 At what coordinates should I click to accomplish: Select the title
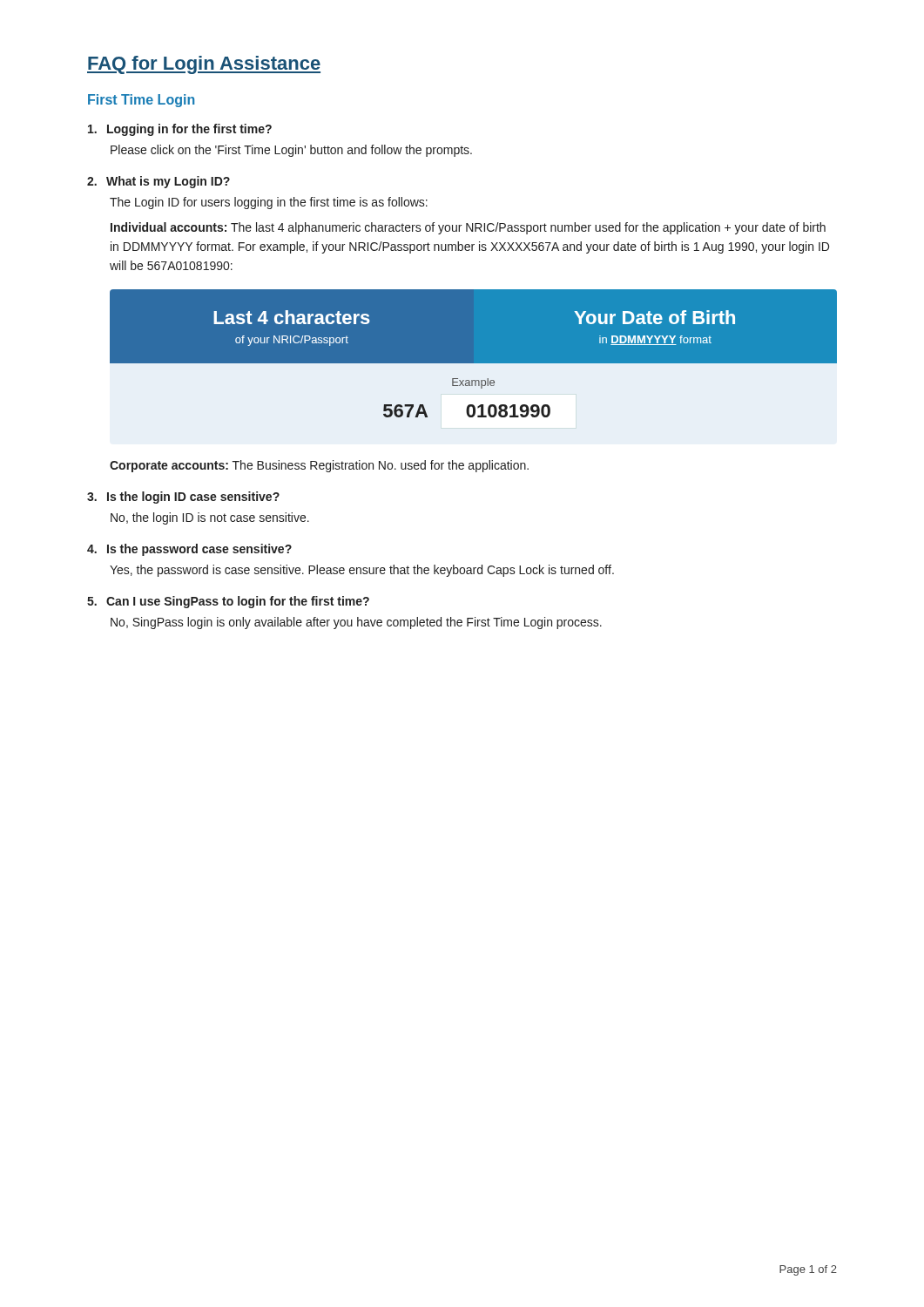204,63
